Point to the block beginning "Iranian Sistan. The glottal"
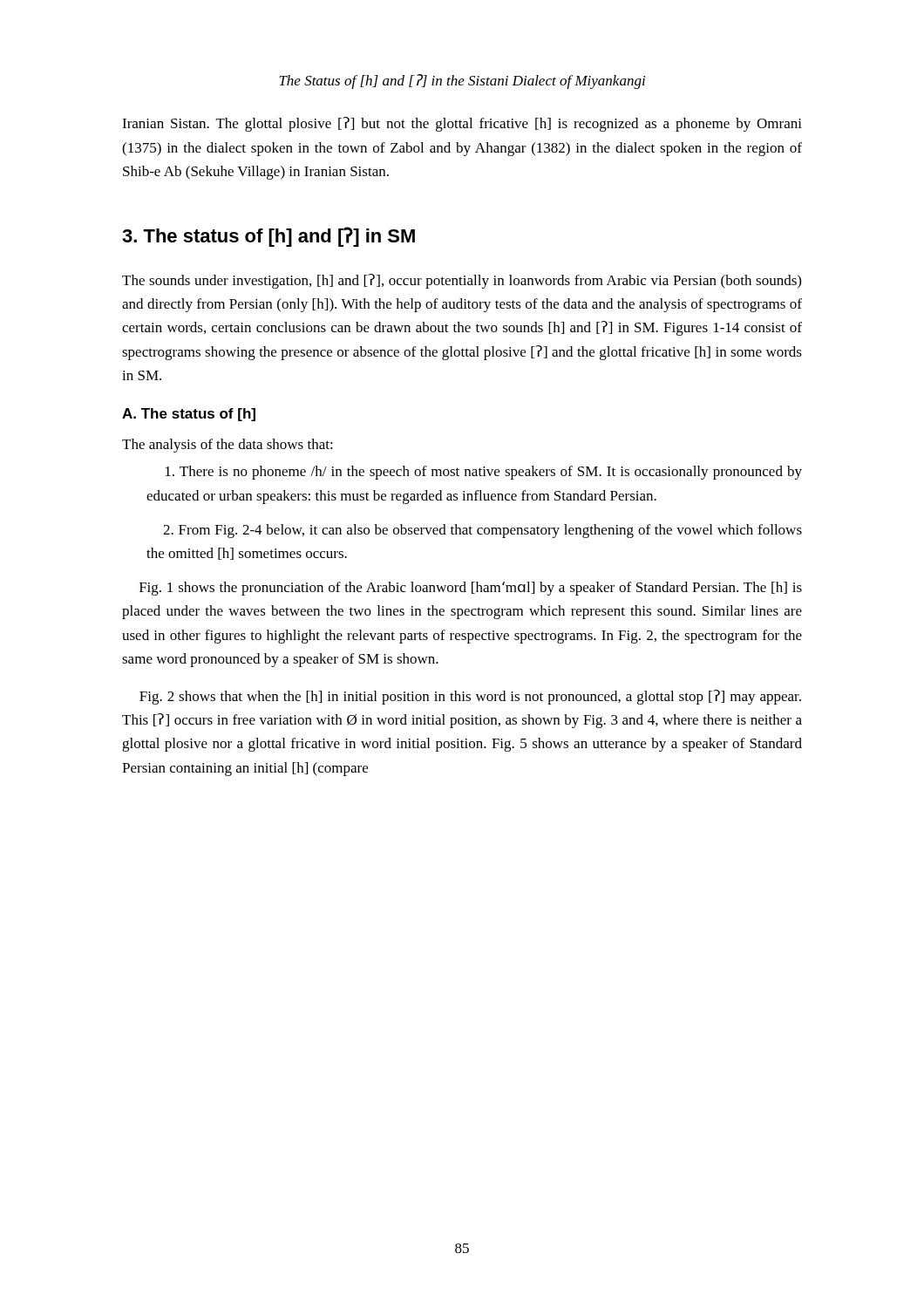 [x=462, y=147]
